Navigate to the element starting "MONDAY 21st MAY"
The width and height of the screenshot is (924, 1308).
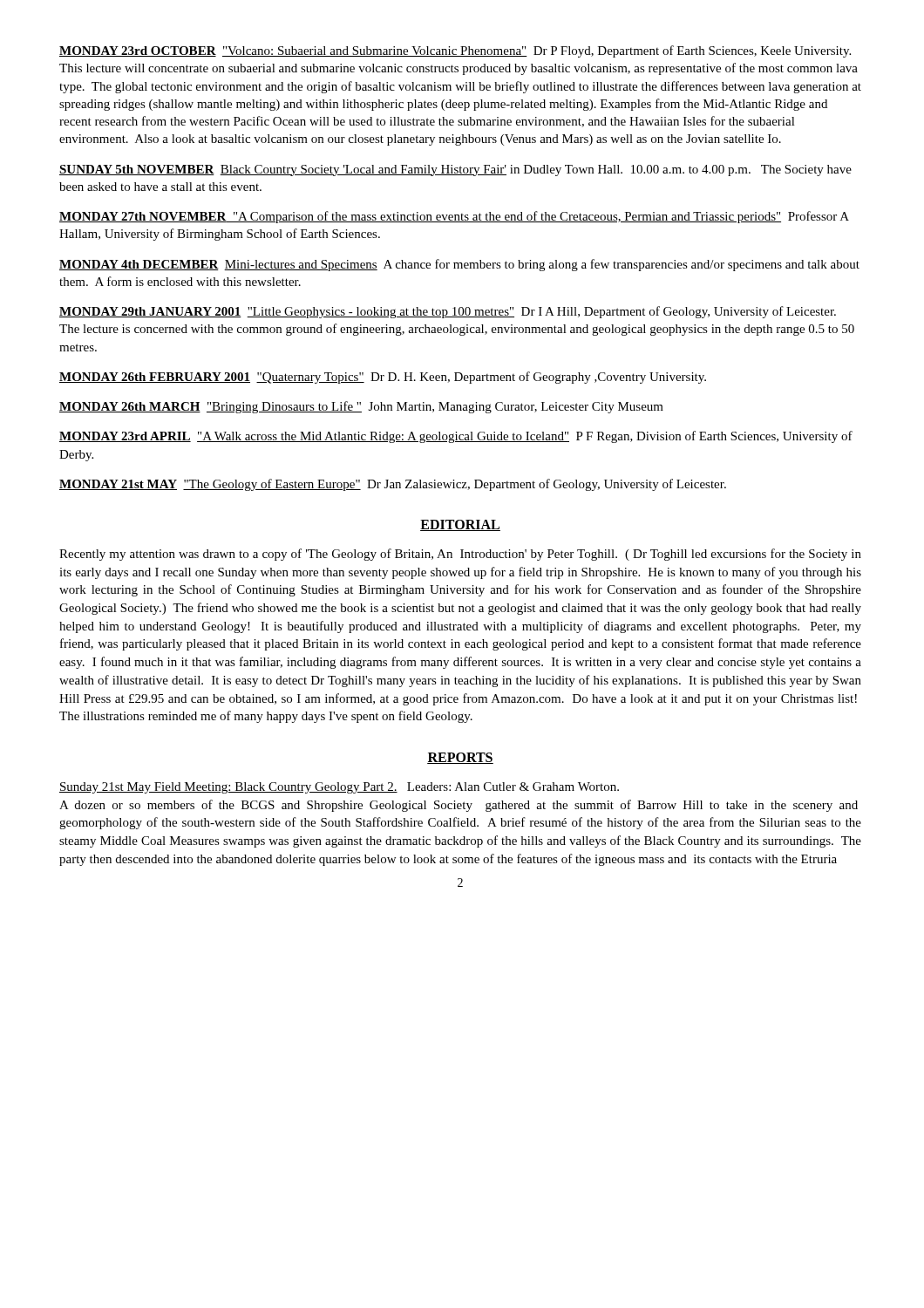[393, 484]
